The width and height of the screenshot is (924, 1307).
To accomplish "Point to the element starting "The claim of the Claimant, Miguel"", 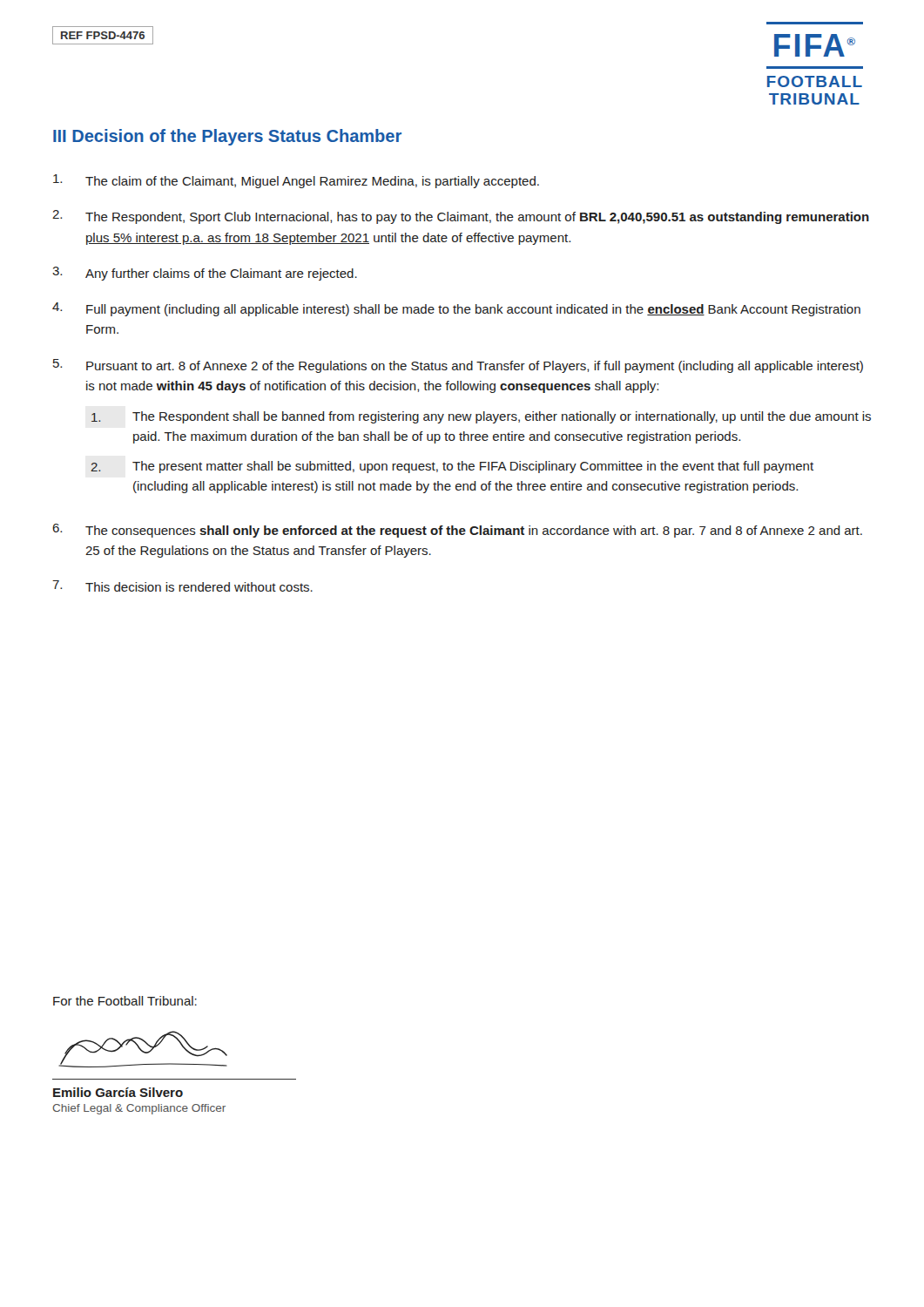I will coord(462,181).
